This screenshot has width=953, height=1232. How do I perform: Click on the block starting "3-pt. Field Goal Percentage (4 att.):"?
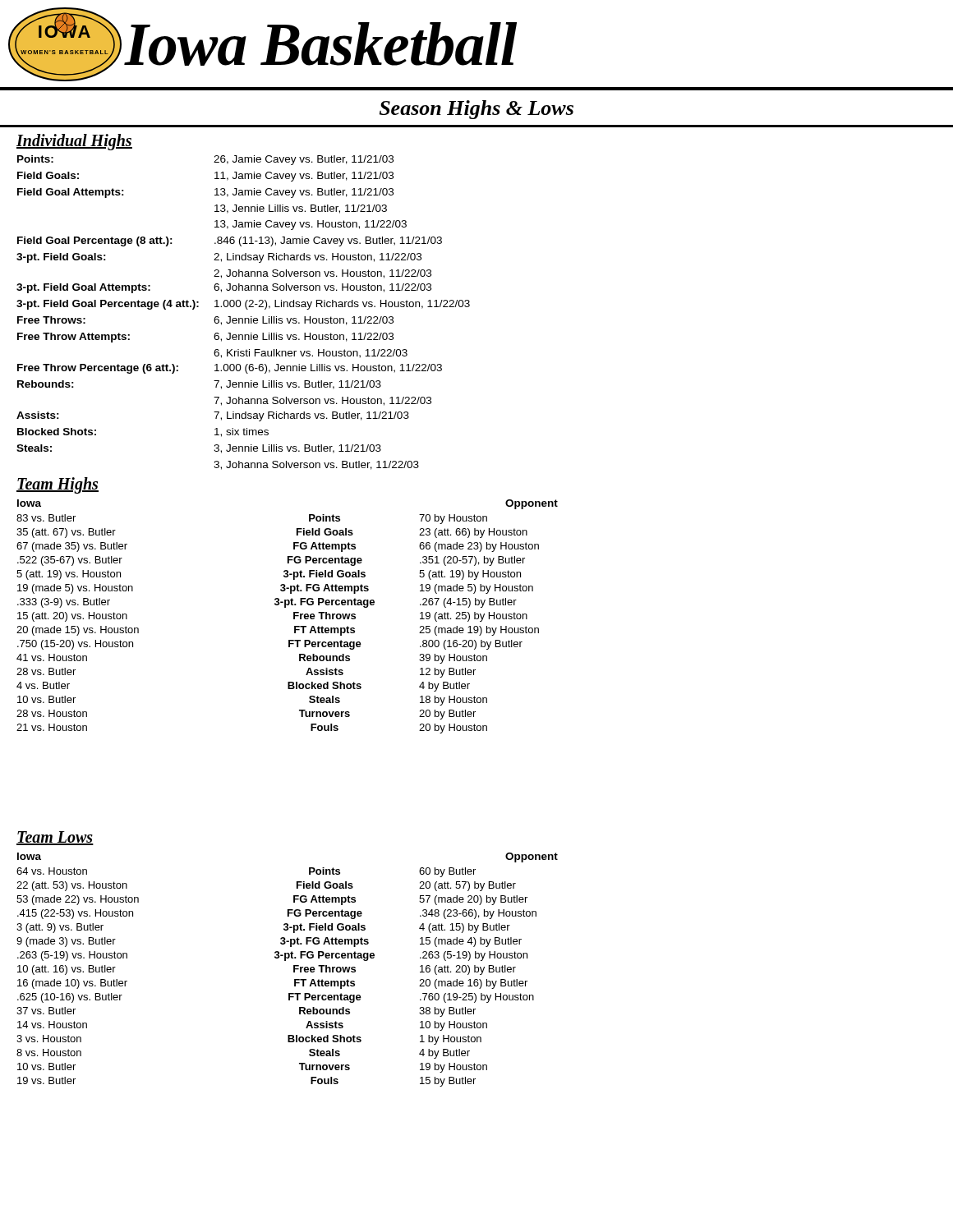[243, 304]
